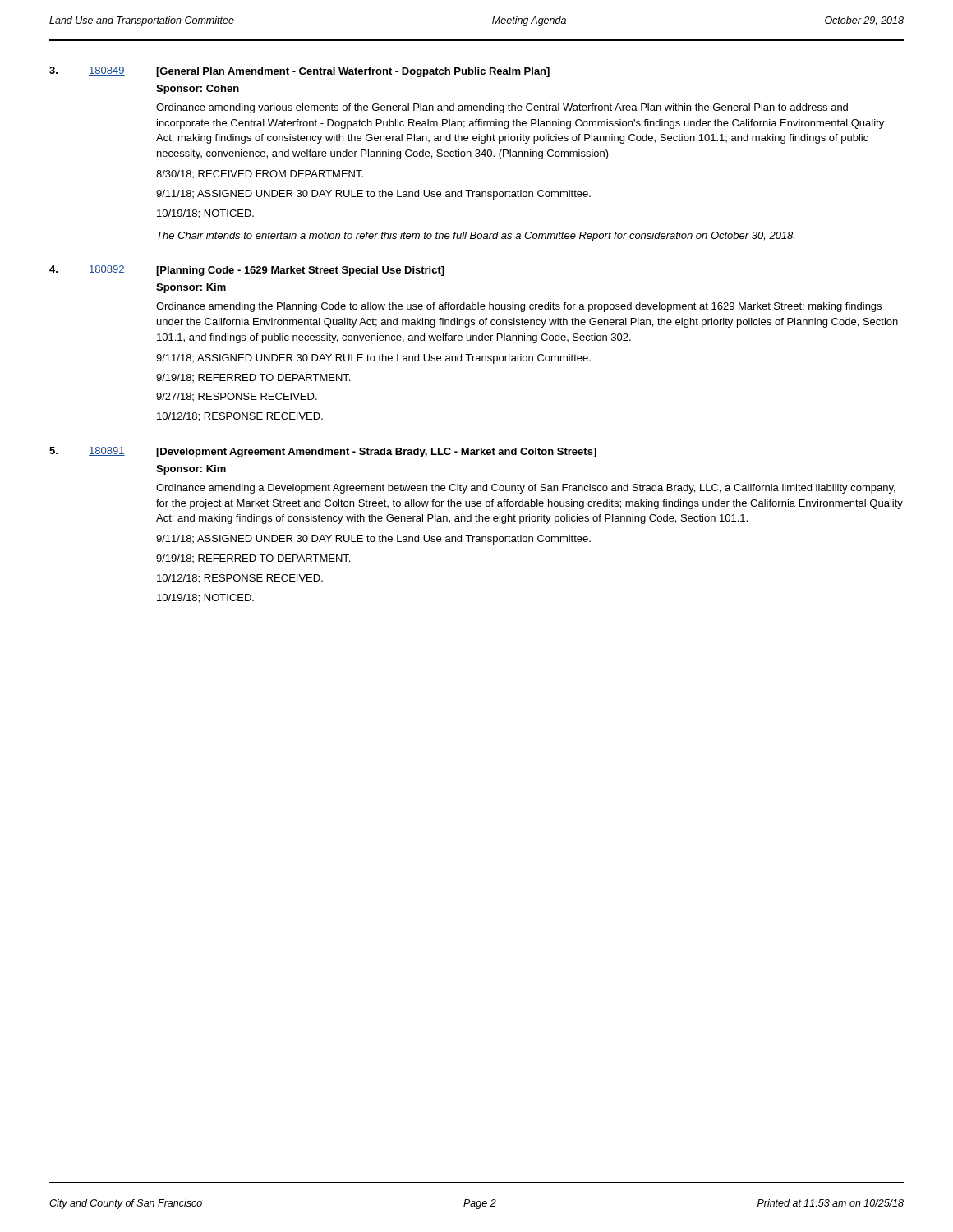
Task: Find the section header on this page that starts "[General Plan Amendment -"
Action: pyautogui.click(x=353, y=71)
